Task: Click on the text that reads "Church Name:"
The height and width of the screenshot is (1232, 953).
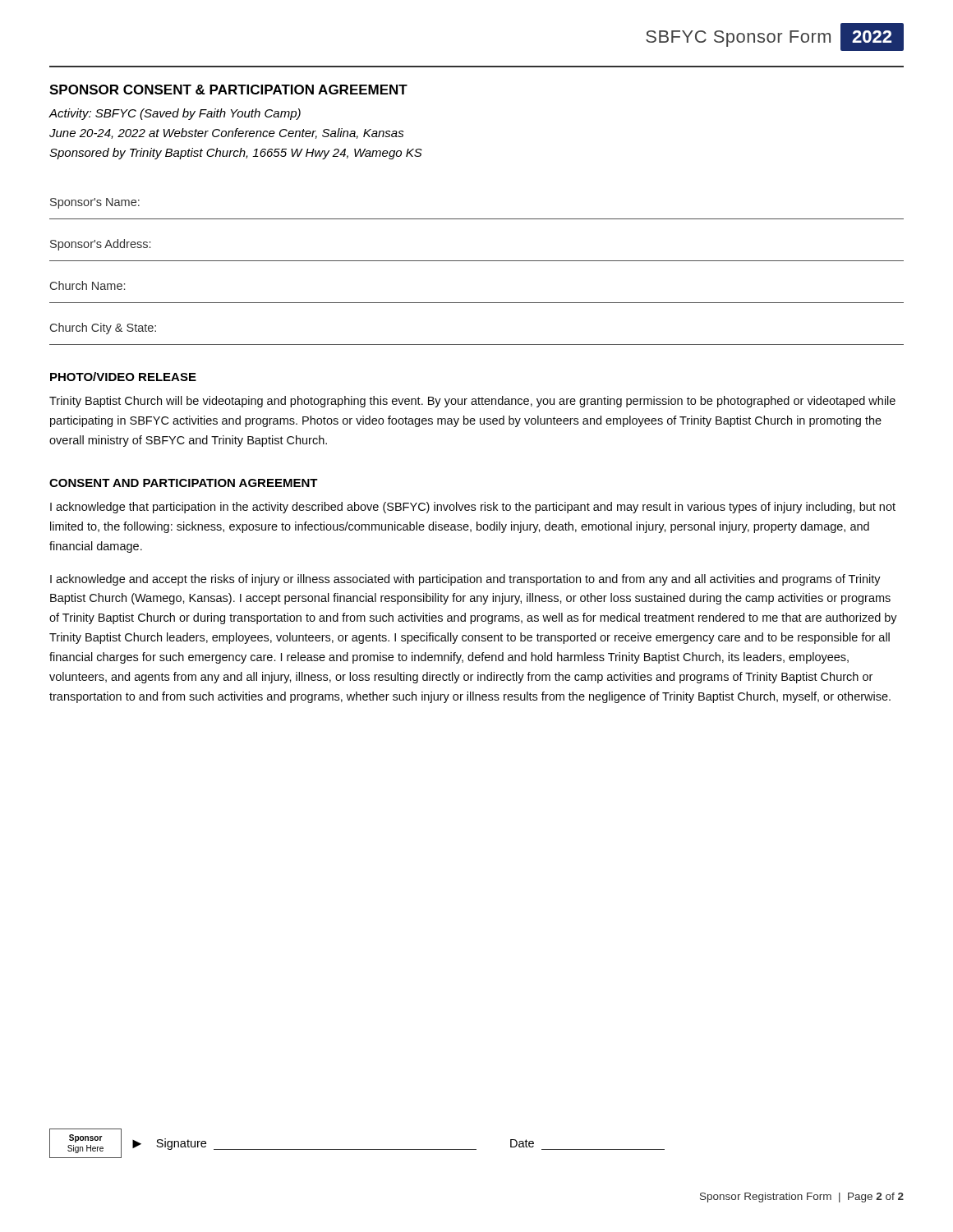Action: [x=476, y=291]
